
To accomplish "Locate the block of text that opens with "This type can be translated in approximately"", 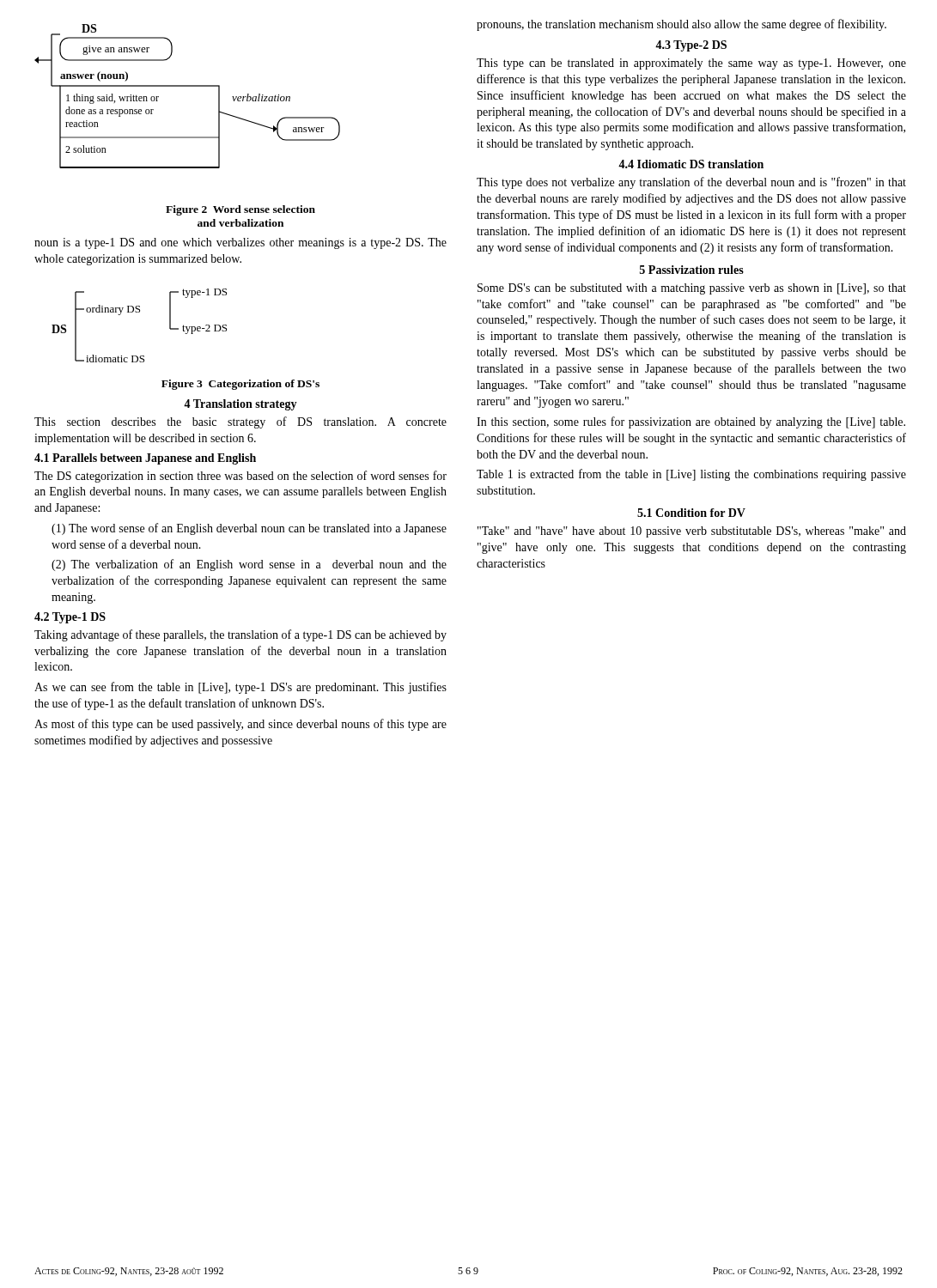I will tap(691, 104).
